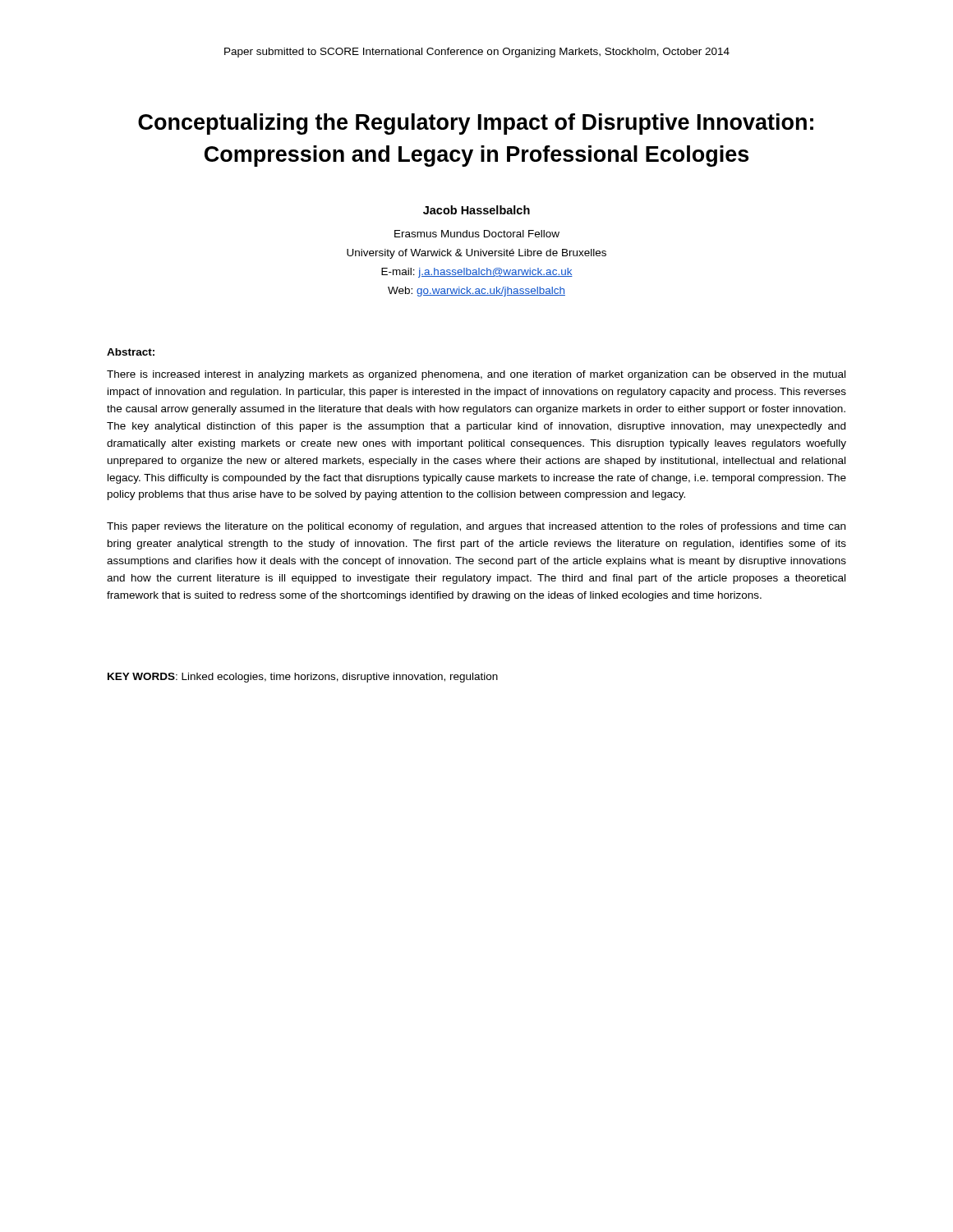953x1232 pixels.
Task: Find the text starting "There is increased"
Action: 476,434
